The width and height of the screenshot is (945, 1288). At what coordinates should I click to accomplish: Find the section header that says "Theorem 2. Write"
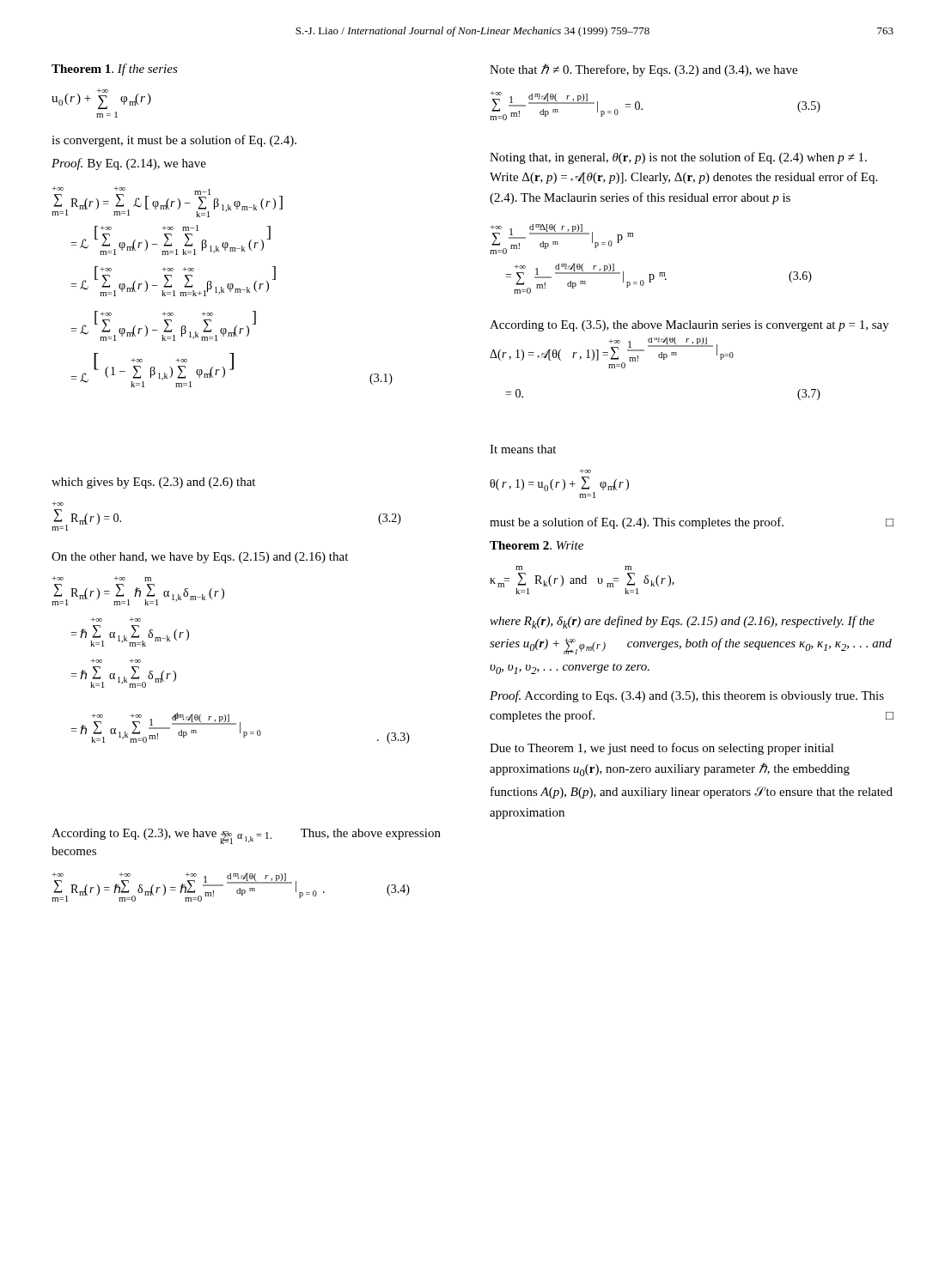[x=537, y=545]
